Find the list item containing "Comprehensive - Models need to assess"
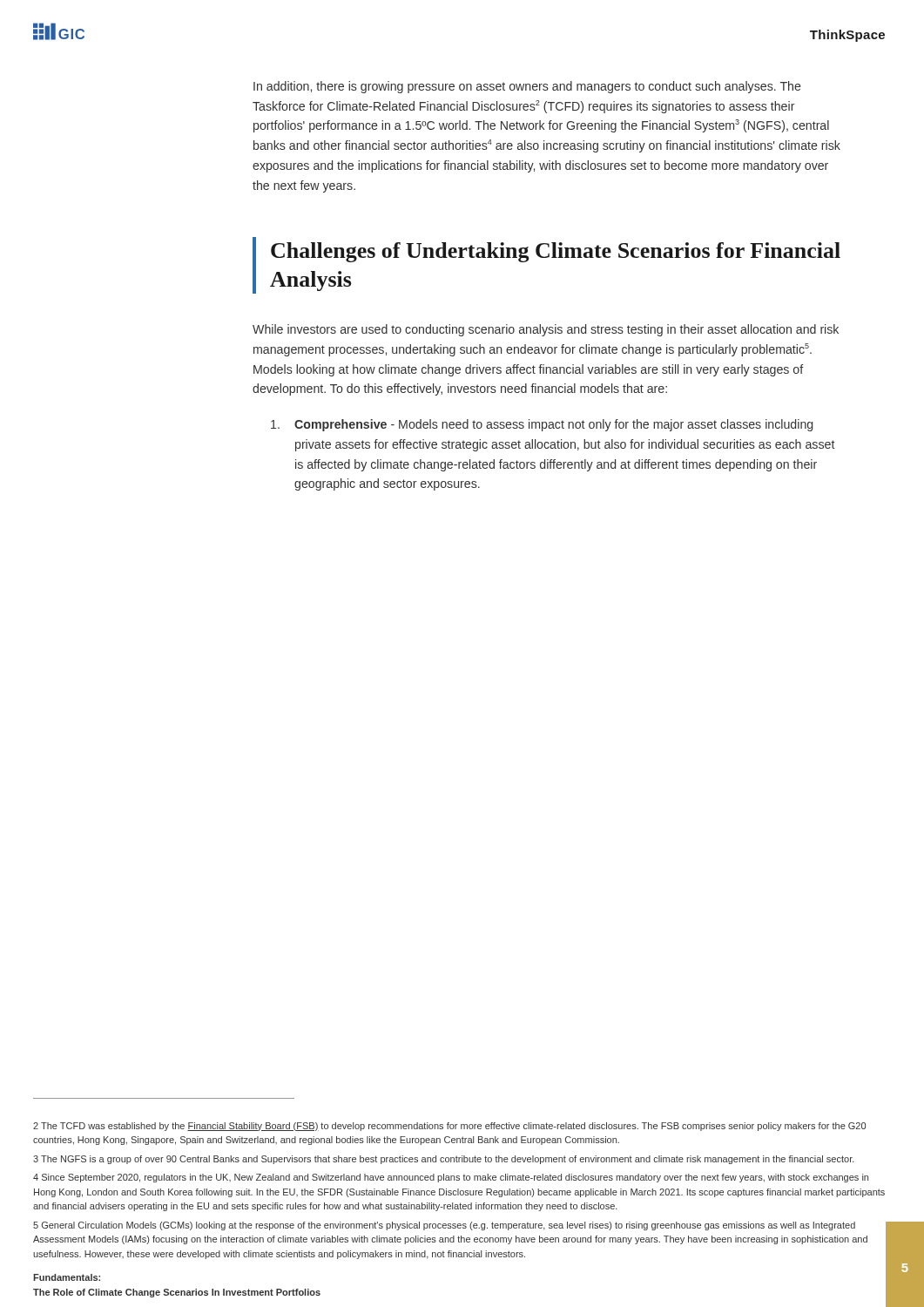This screenshot has width=924, height=1307. [x=557, y=455]
